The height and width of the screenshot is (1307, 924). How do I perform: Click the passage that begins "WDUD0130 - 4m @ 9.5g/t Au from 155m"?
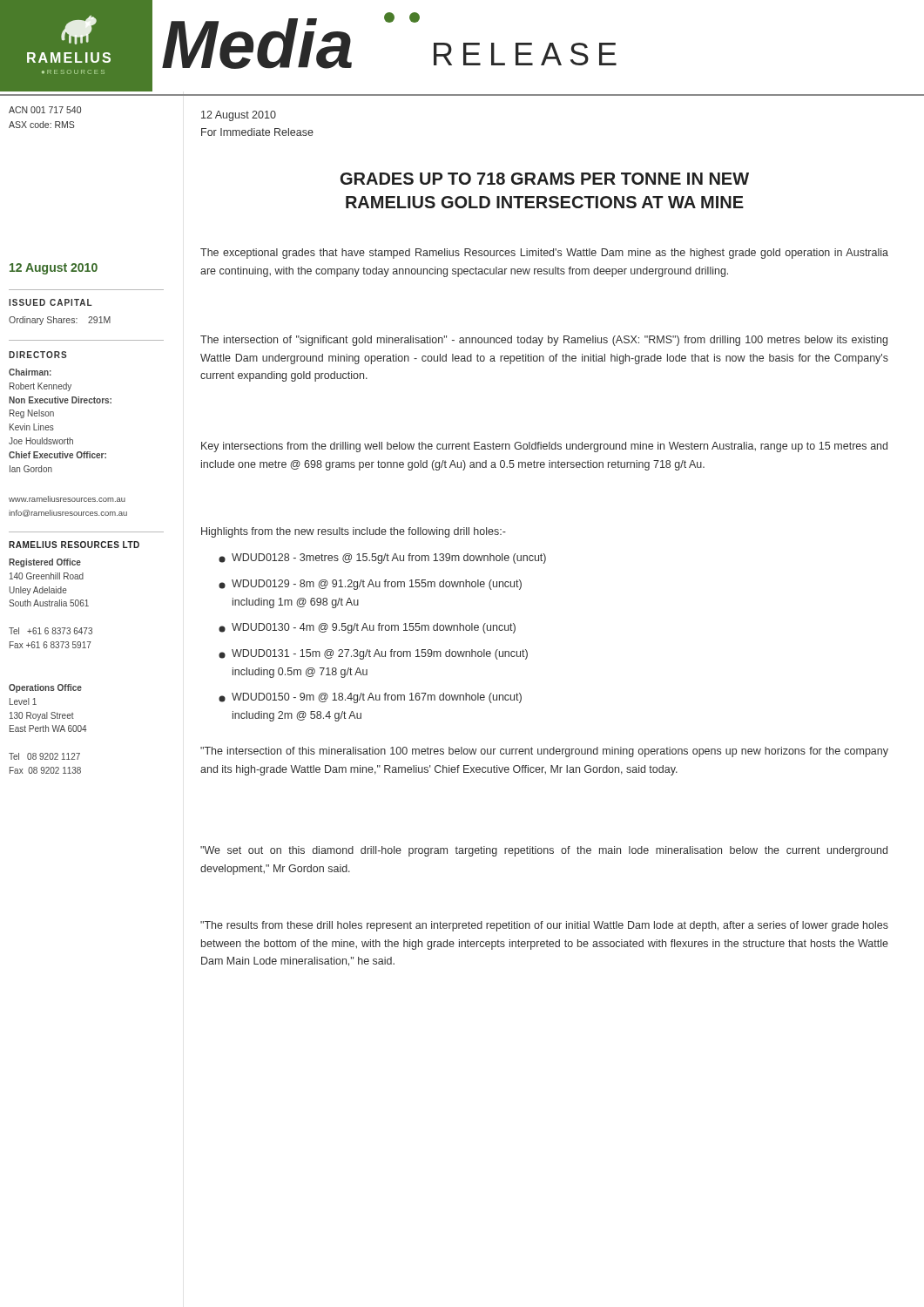click(x=367, y=628)
